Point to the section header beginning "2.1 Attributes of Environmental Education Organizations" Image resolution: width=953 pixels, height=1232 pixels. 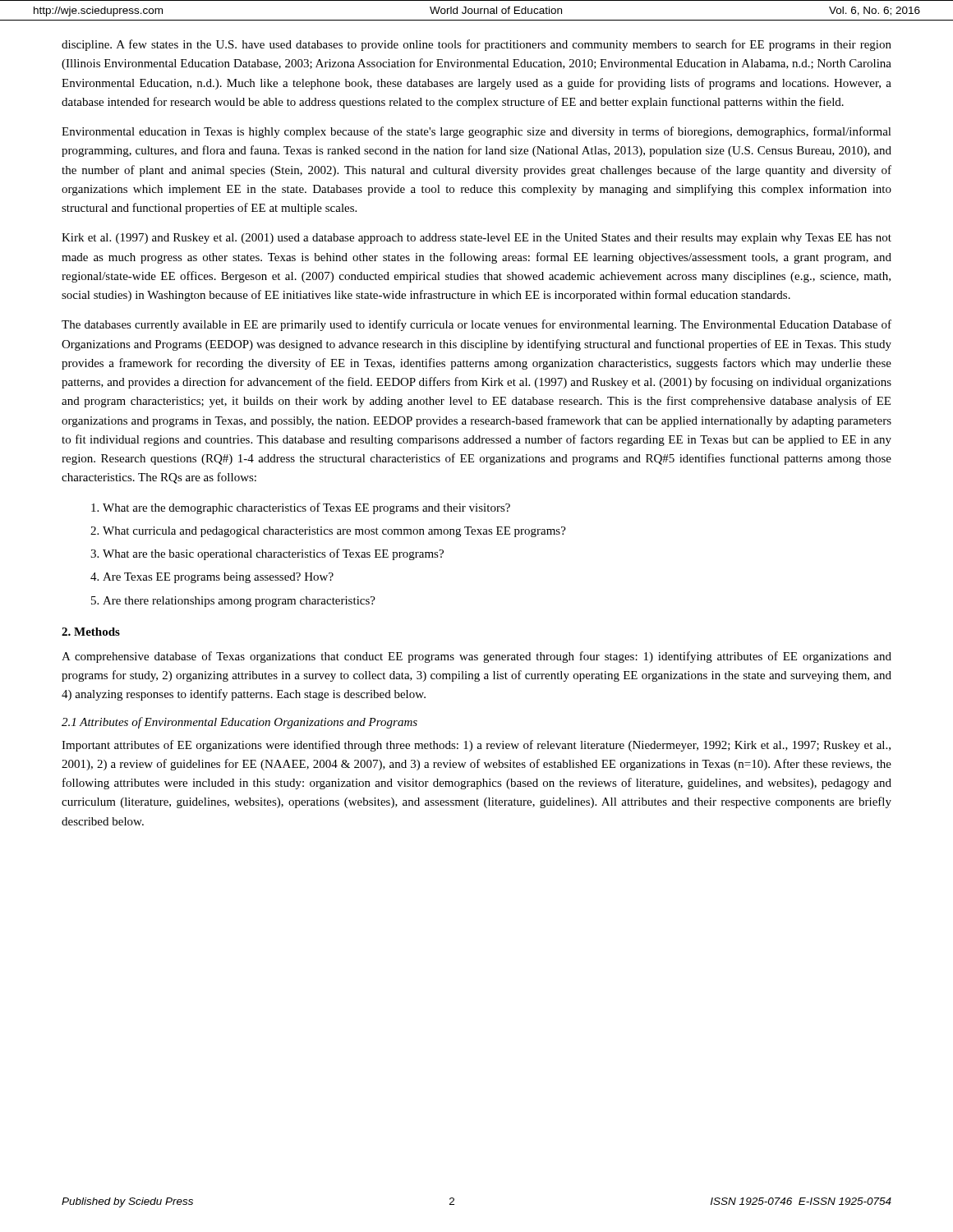240,722
